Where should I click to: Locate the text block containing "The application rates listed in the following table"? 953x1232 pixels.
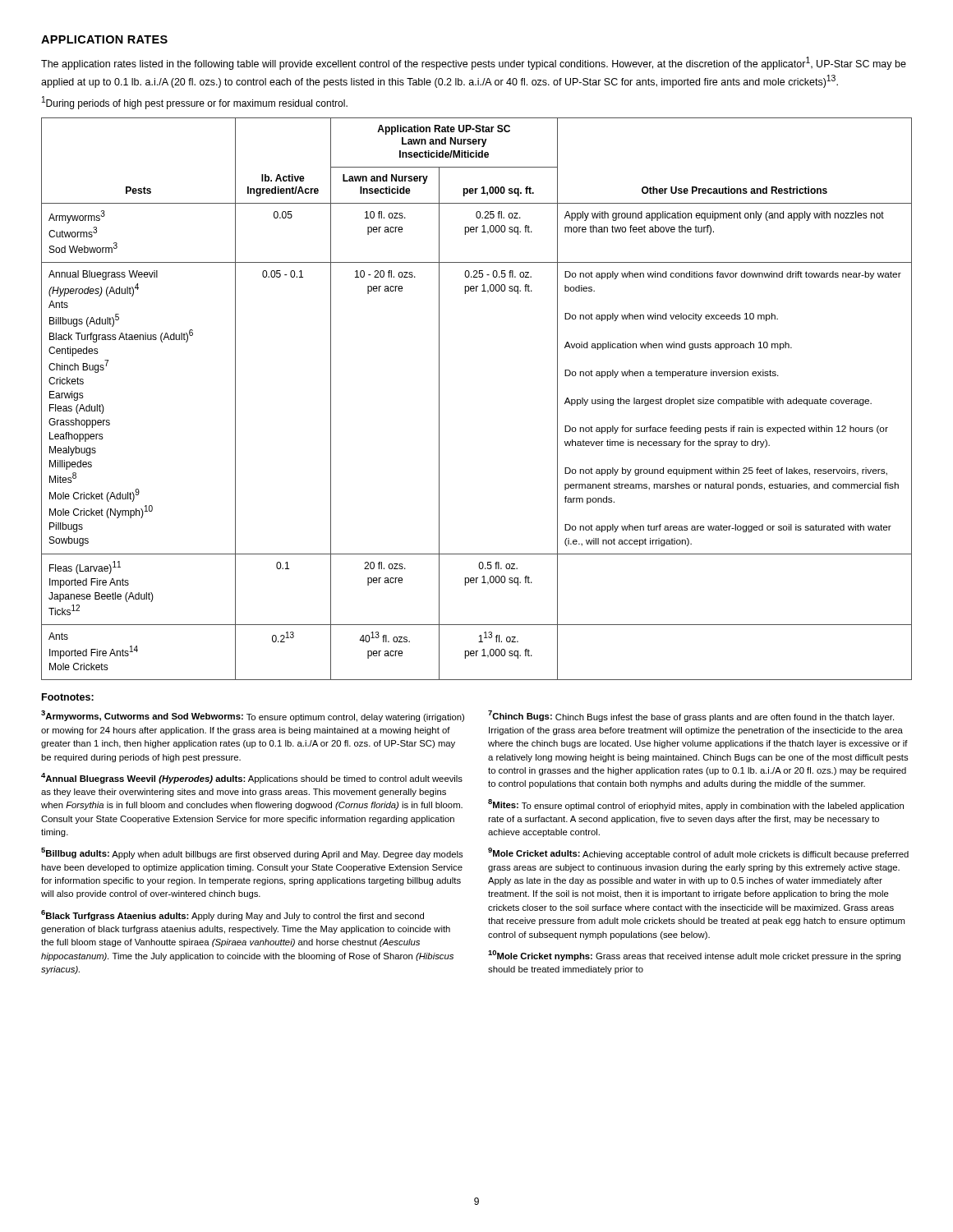474,72
